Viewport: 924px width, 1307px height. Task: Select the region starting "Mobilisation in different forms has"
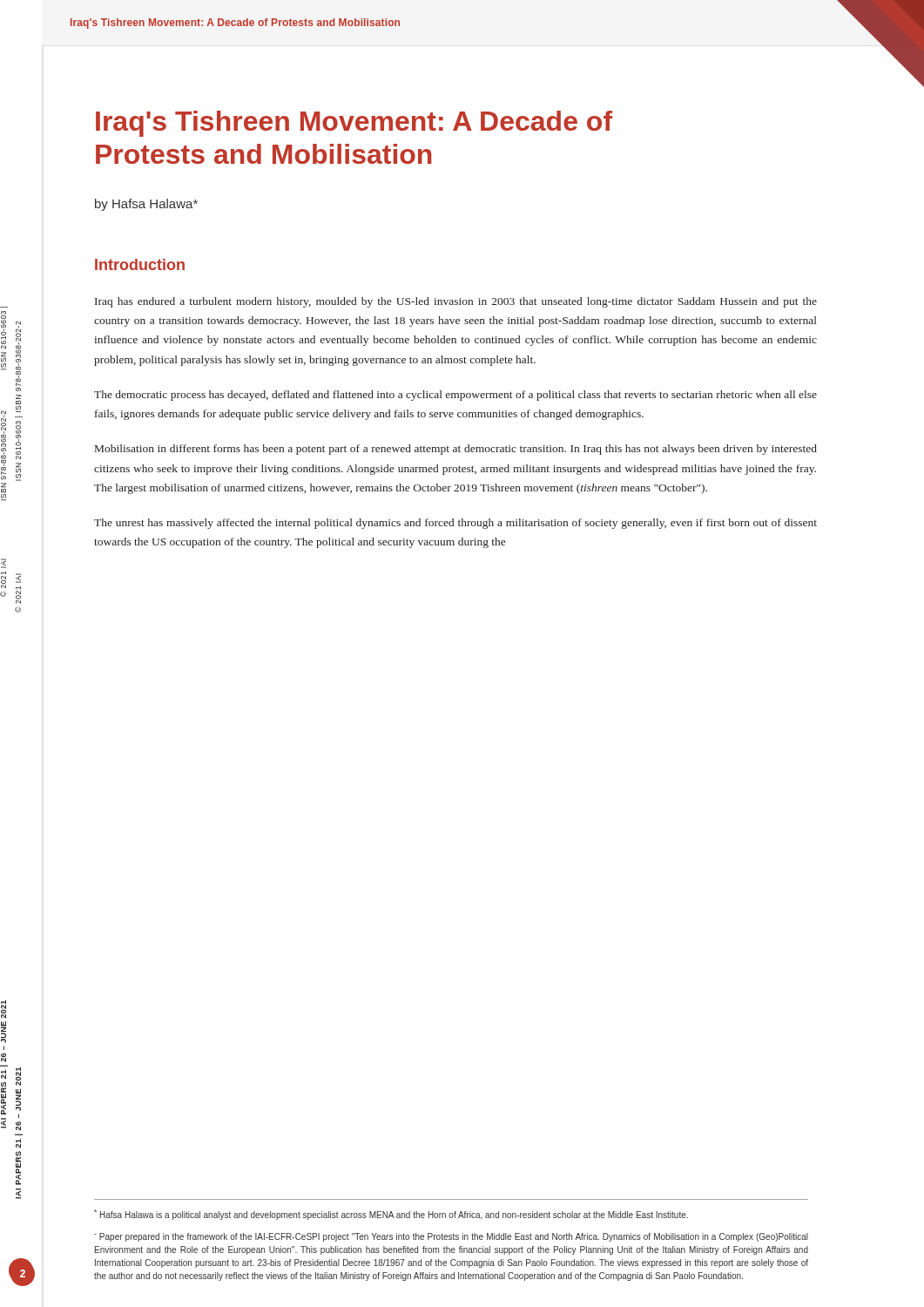coord(455,468)
